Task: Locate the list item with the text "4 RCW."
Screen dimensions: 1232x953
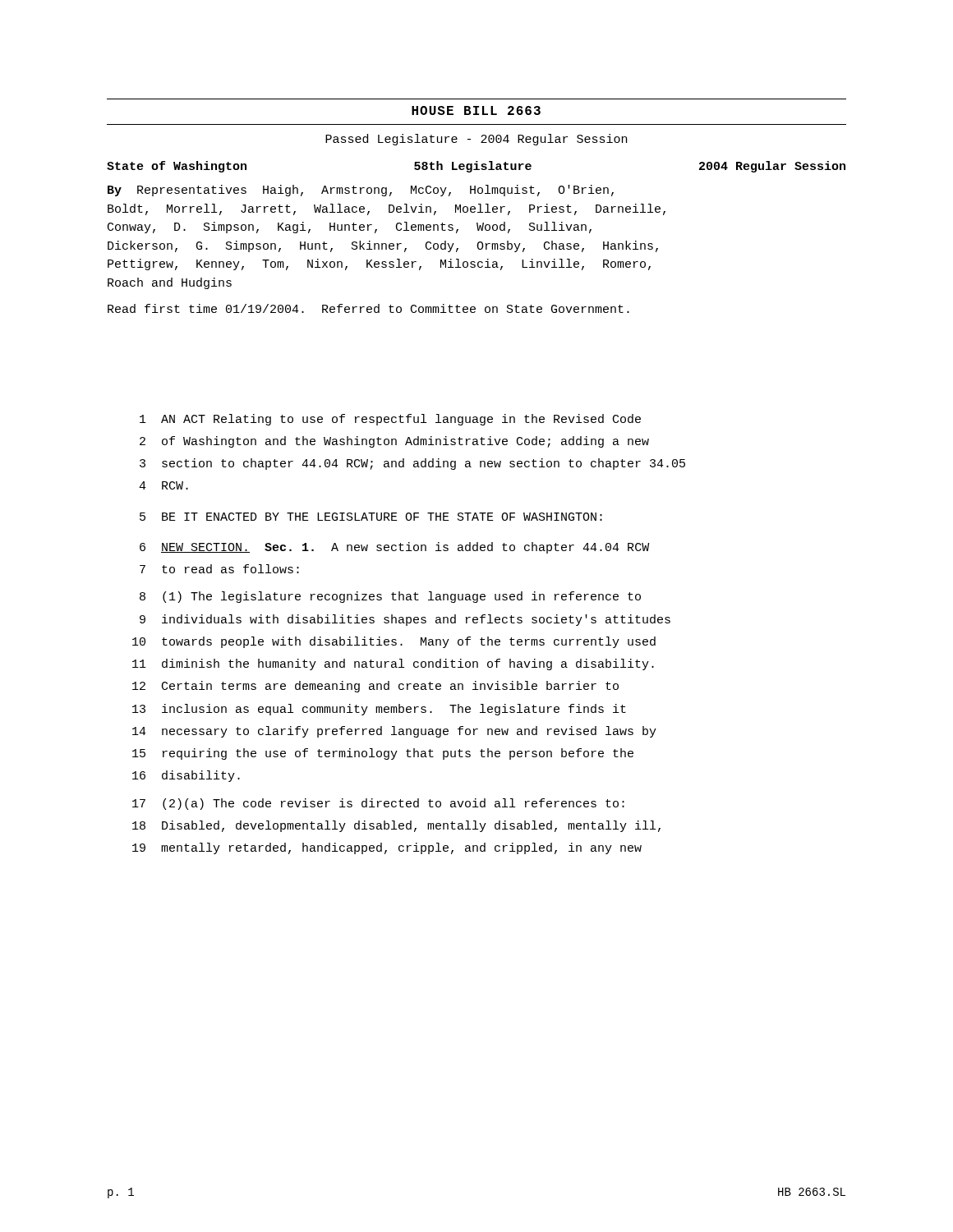Action: 163,485
